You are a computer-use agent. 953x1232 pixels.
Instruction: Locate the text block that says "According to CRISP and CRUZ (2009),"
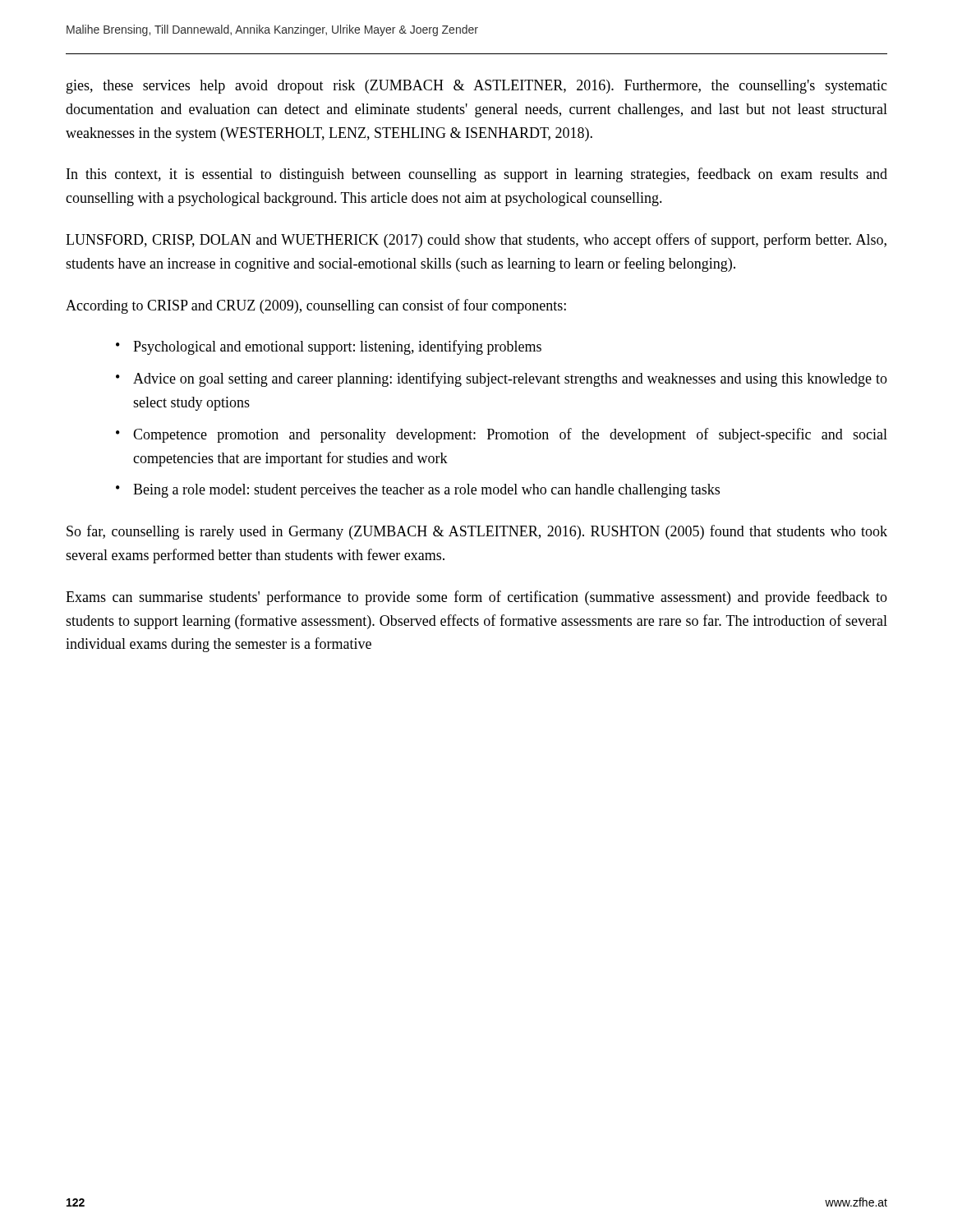316,305
